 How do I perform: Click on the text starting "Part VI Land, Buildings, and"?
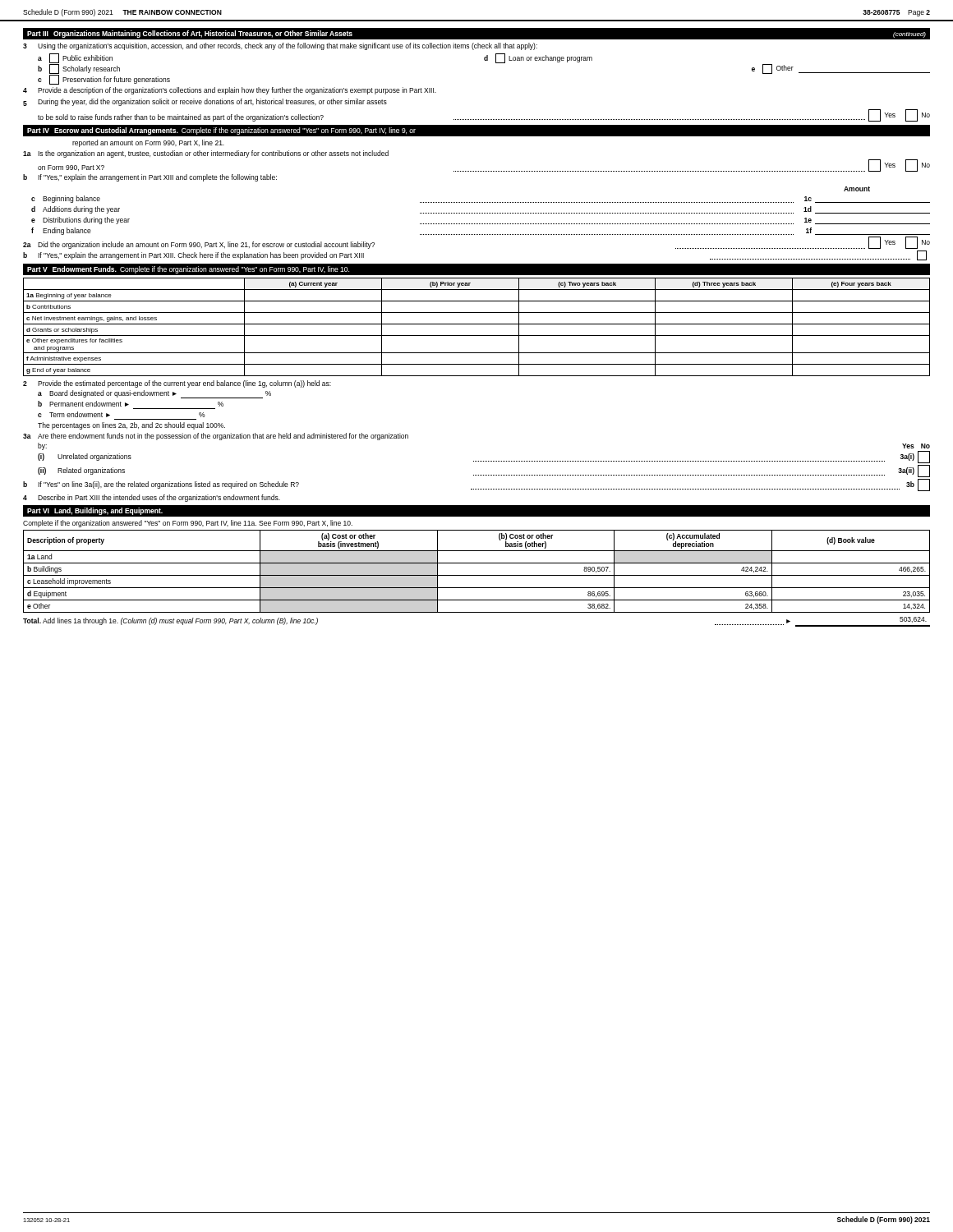tap(95, 511)
